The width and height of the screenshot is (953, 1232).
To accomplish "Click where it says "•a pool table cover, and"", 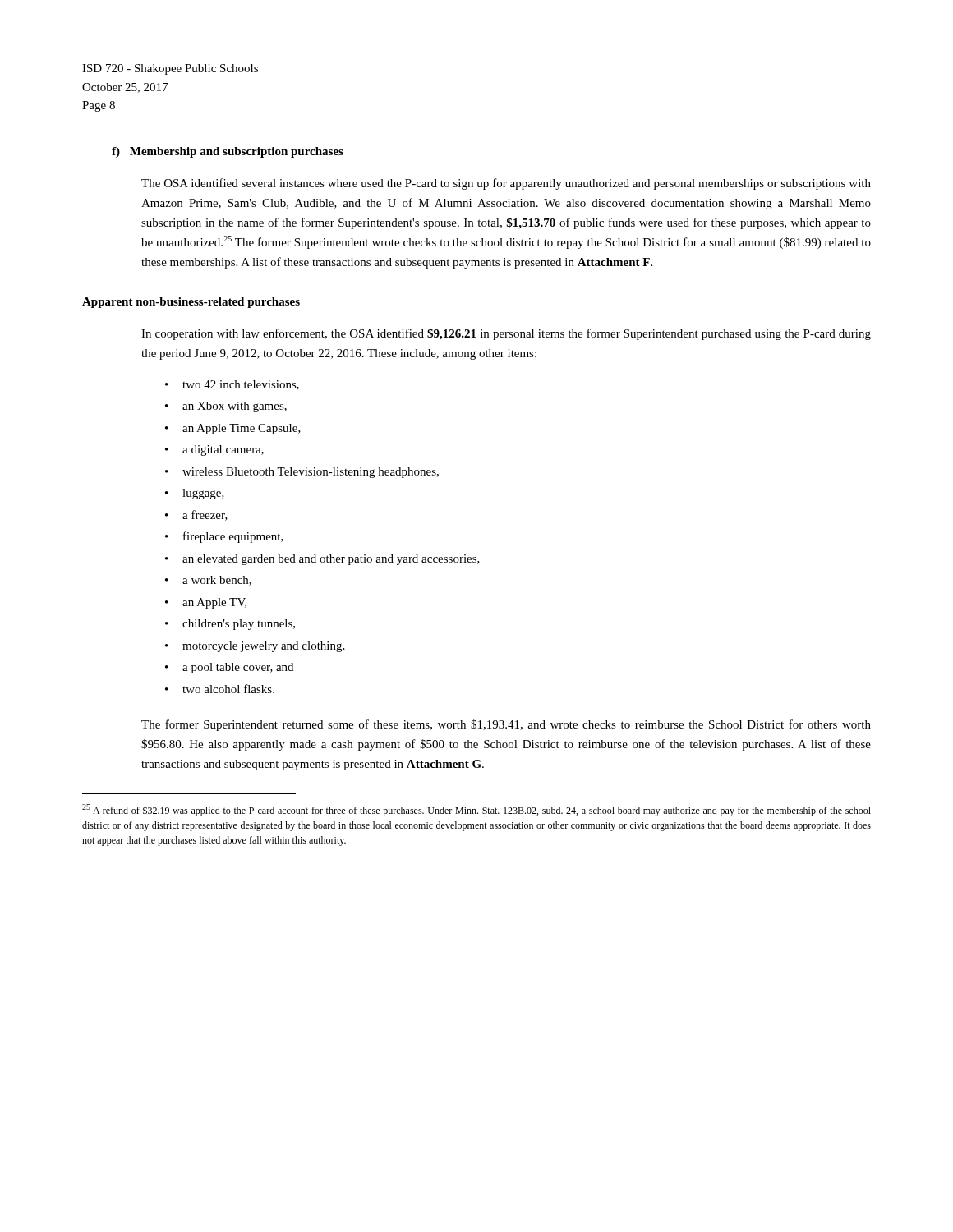I will 229,667.
